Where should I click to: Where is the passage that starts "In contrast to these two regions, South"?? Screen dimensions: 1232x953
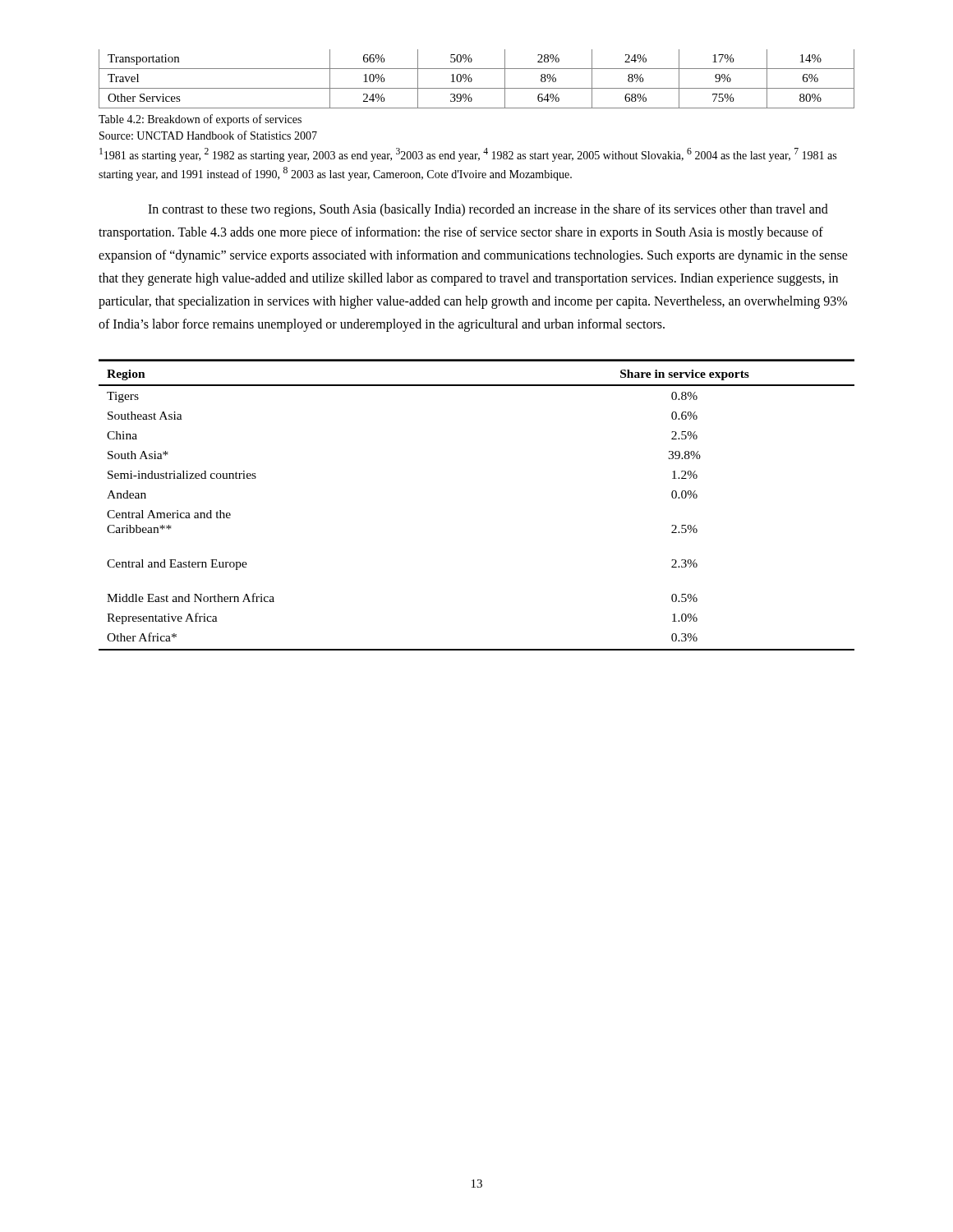click(473, 266)
